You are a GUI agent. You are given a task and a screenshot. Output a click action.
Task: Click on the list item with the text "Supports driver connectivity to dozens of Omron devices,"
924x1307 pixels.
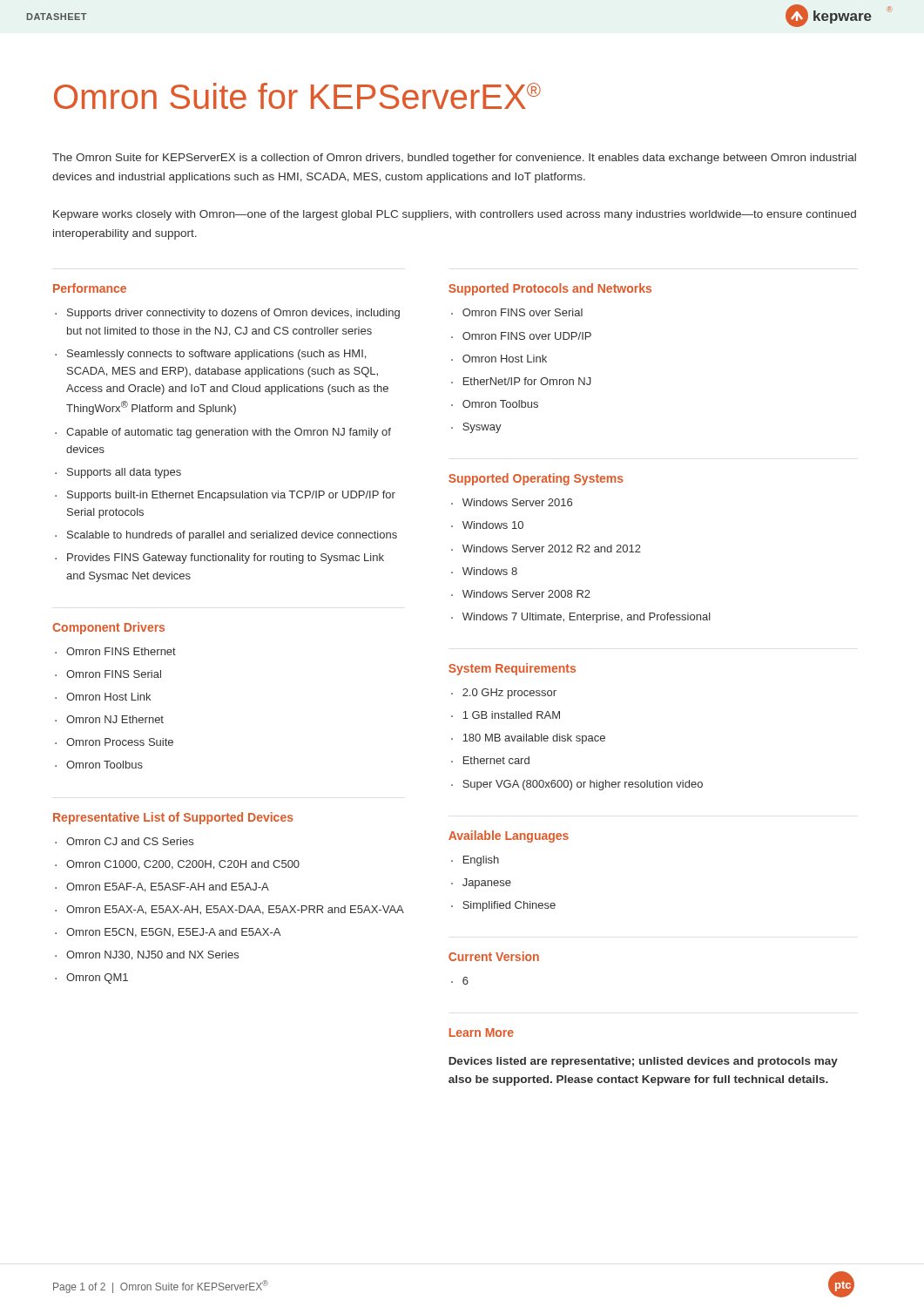(233, 321)
